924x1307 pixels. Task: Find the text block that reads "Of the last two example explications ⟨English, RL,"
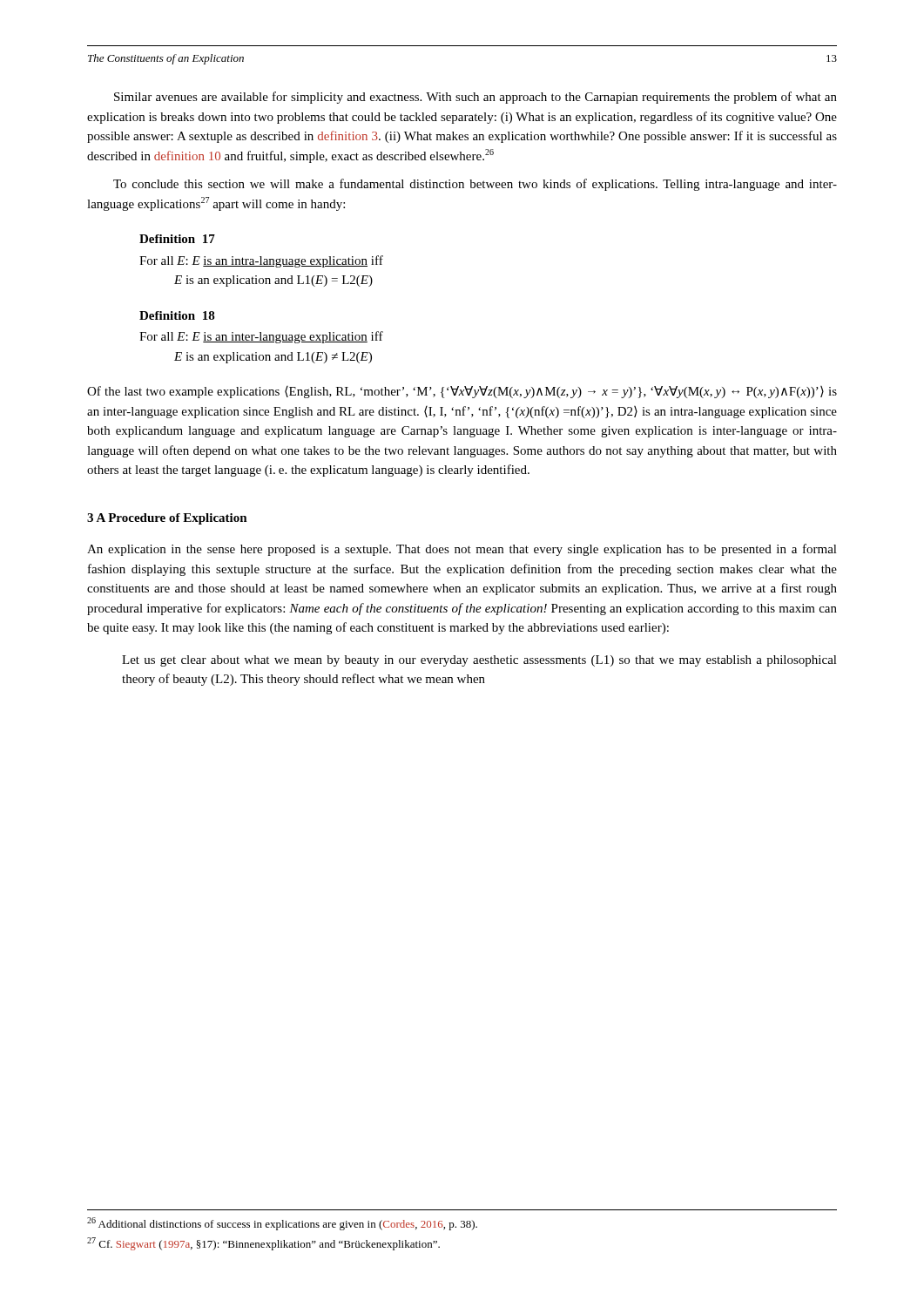tap(462, 431)
